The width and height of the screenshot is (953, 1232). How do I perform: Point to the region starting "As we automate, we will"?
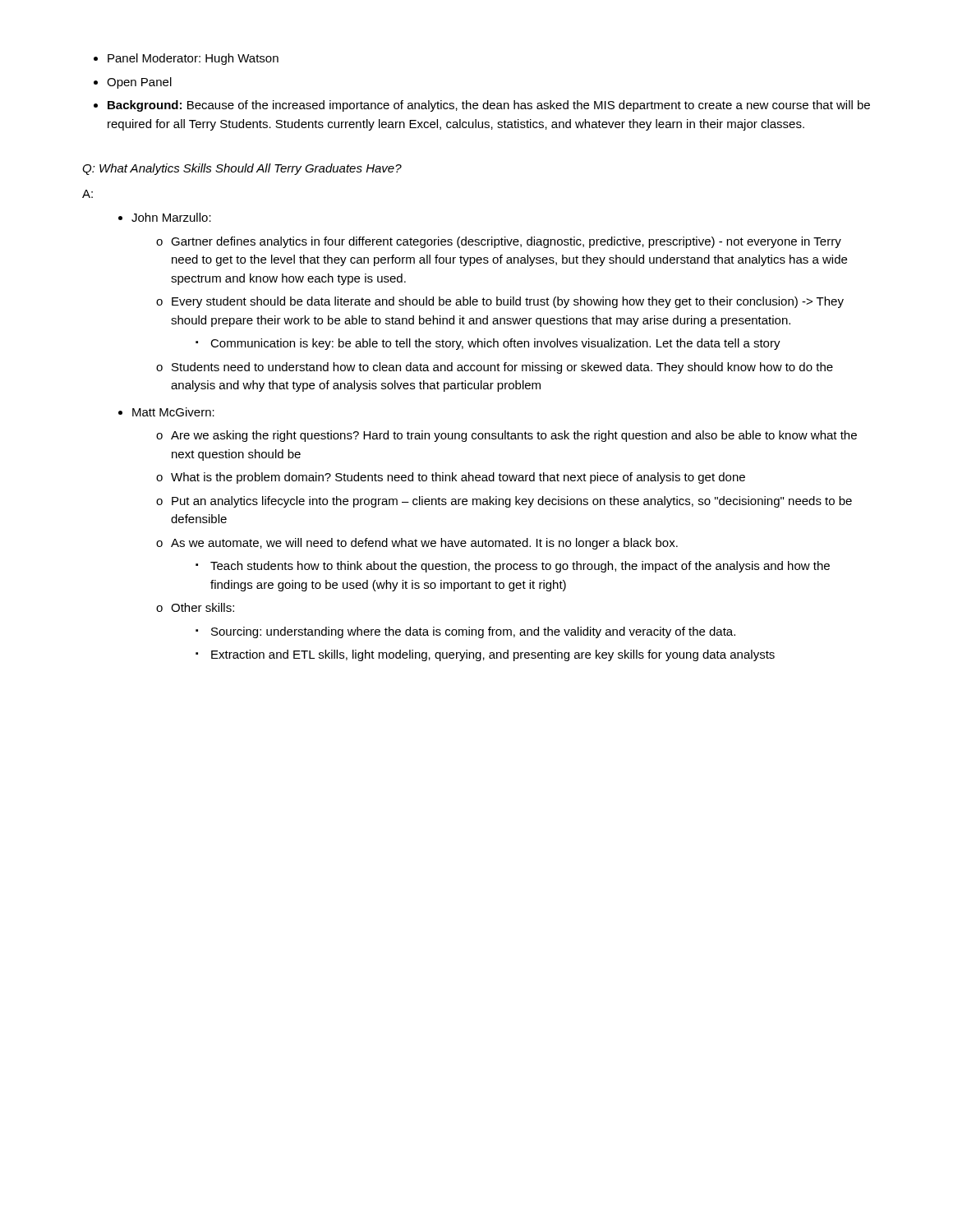coord(425,542)
